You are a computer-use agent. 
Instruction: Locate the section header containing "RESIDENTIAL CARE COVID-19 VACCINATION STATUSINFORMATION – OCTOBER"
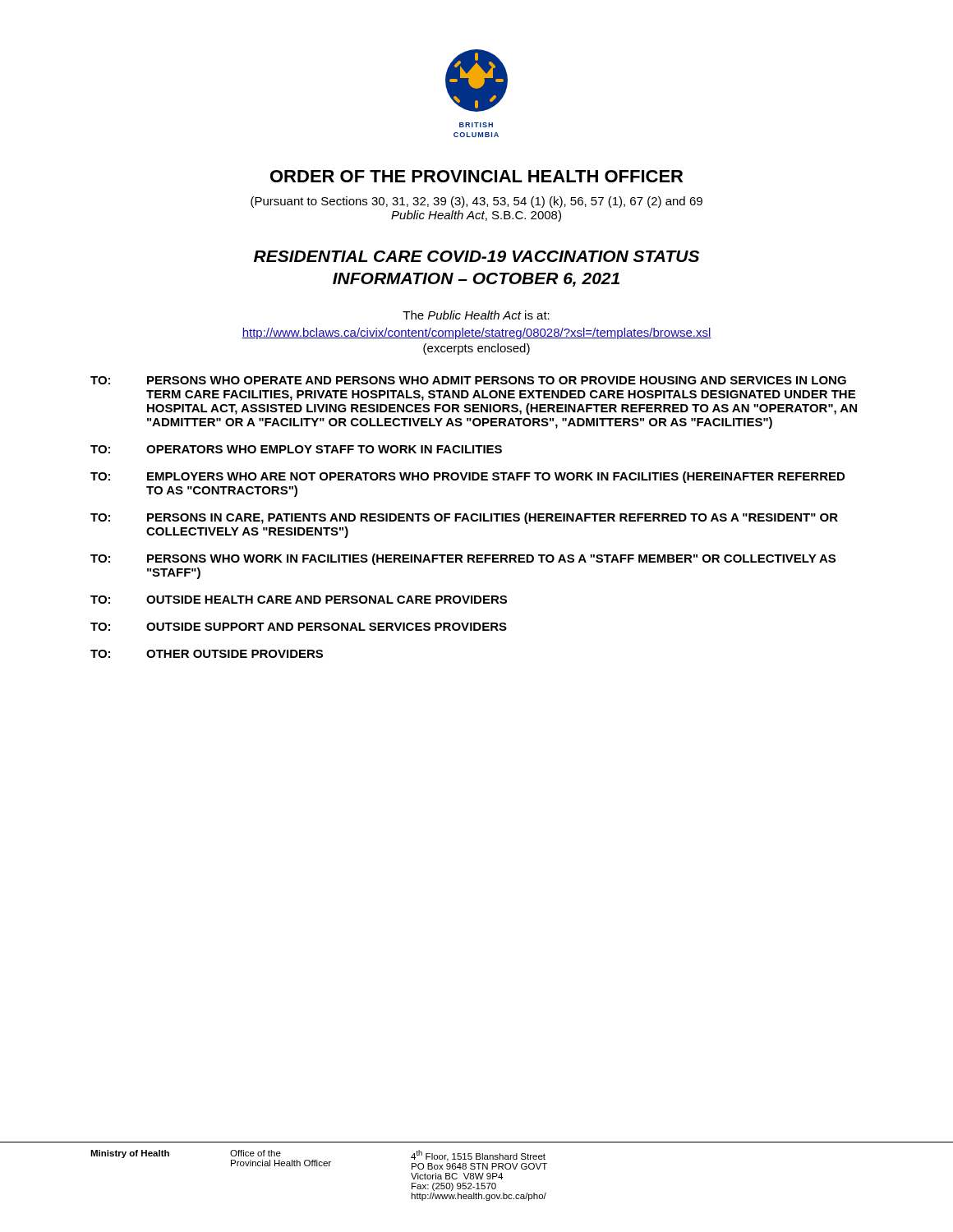tap(476, 267)
